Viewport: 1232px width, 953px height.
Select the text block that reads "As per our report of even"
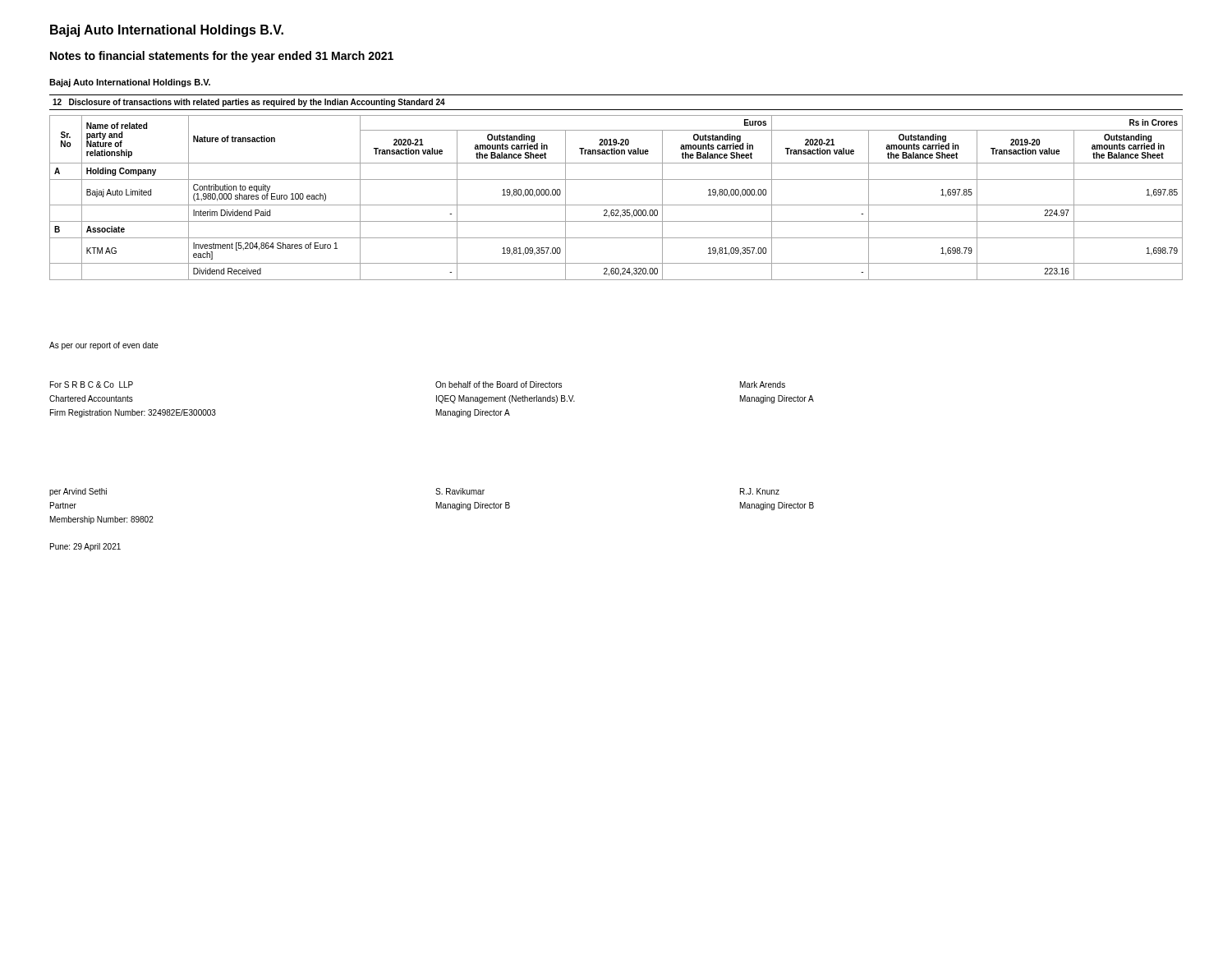[104, 345]
